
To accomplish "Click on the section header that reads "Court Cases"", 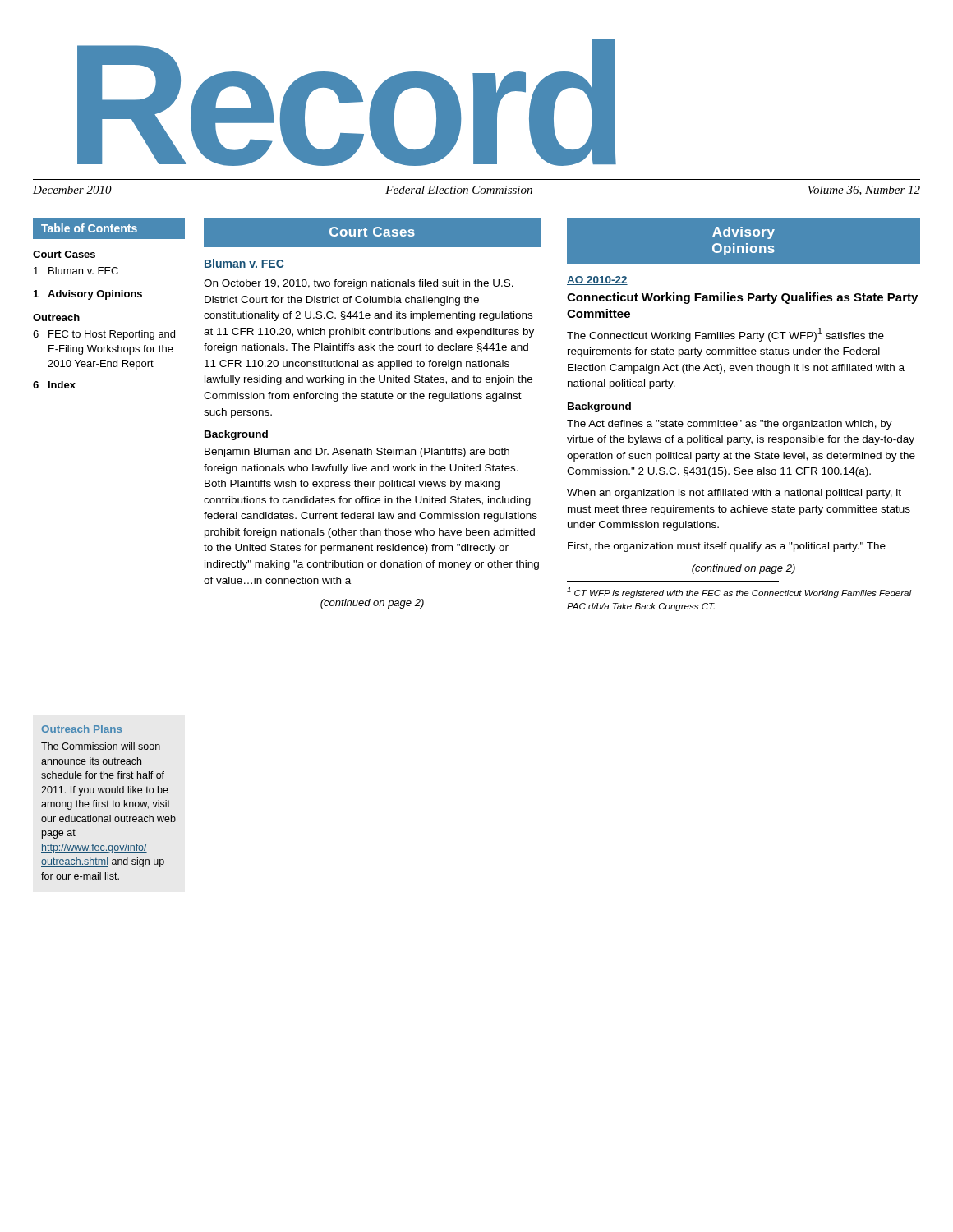I will (x=372, y=232).
